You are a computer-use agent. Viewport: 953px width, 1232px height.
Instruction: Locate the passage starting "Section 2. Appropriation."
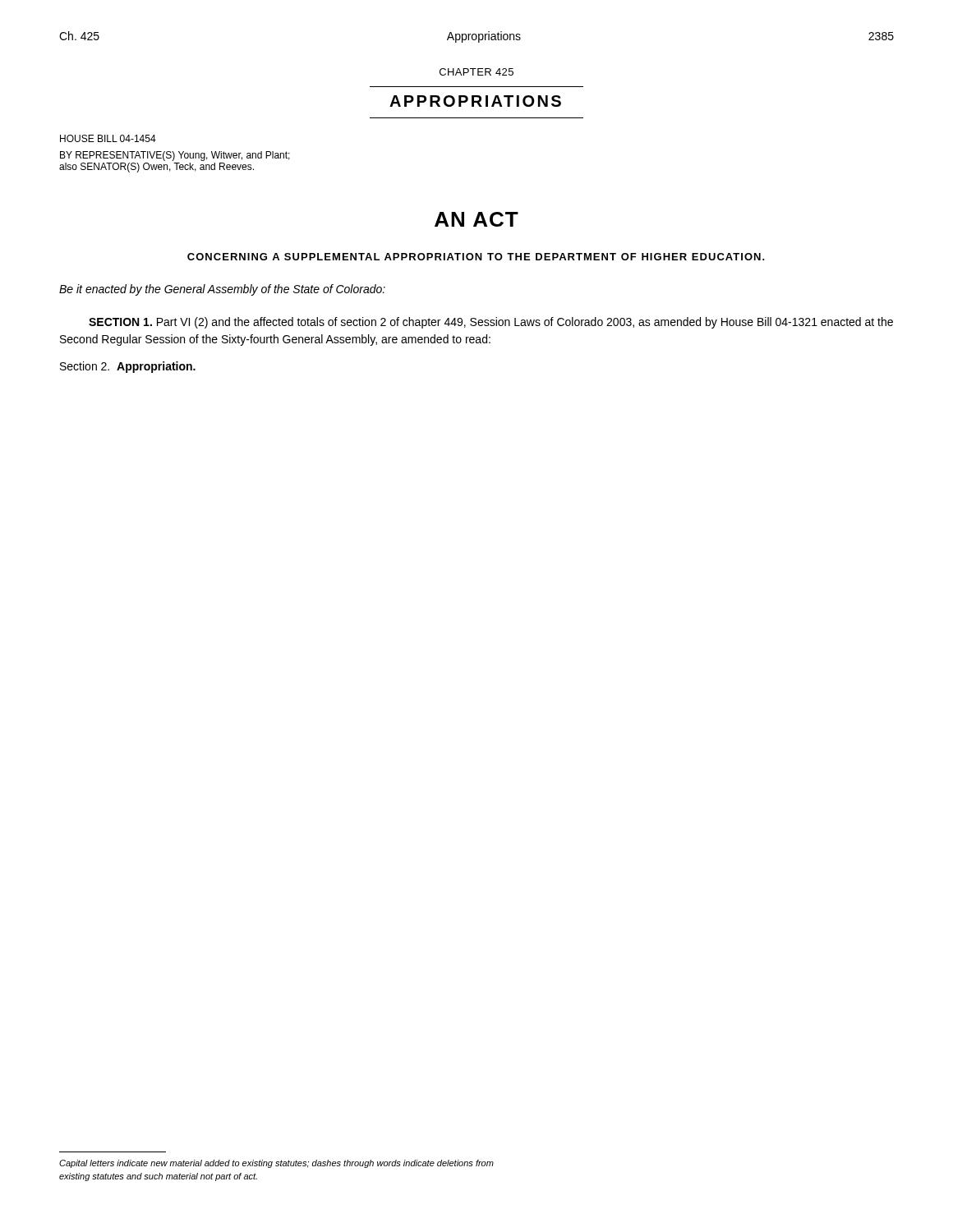coord(128,366)
